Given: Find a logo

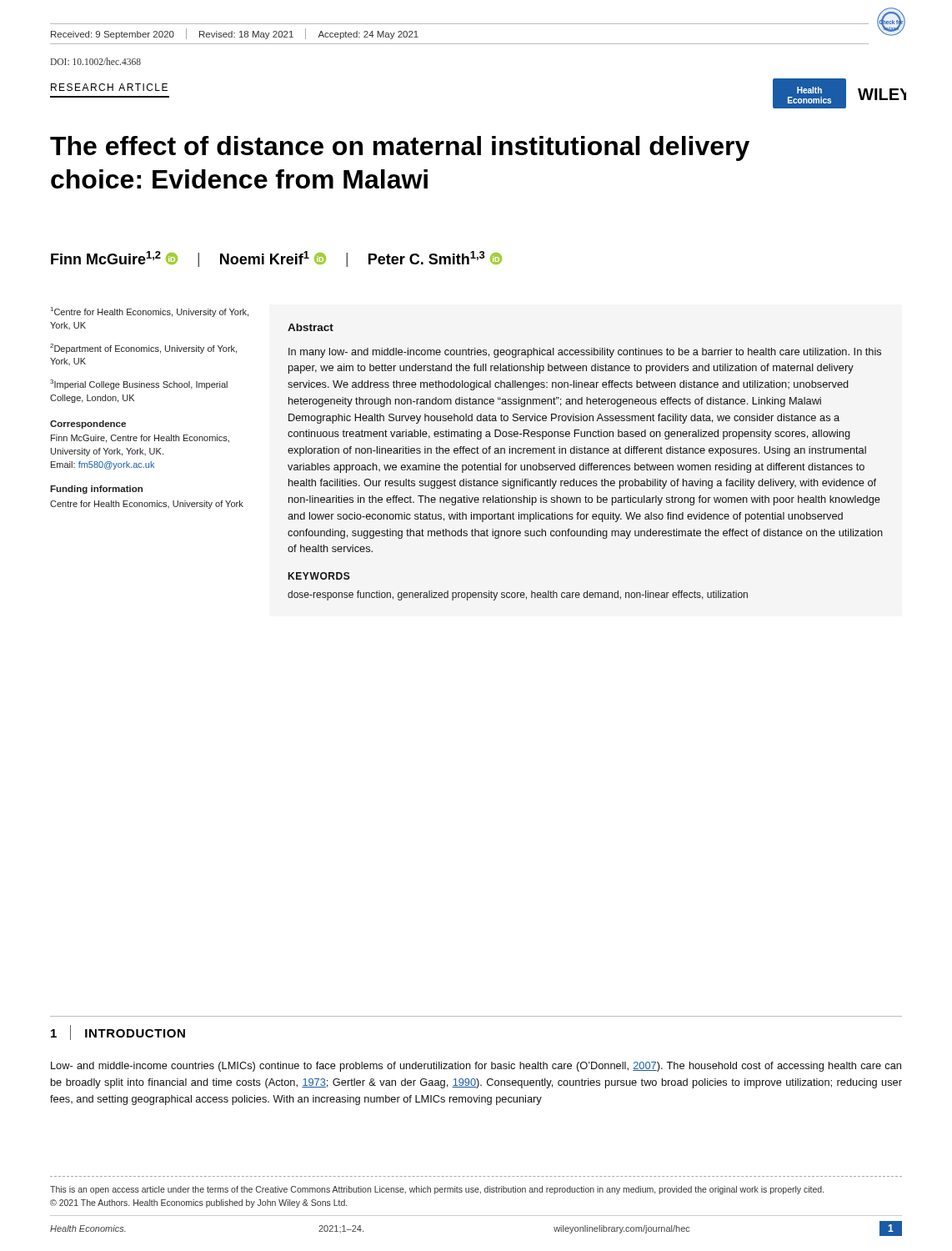Looking at the screenshot, I should tap(839, 93).
